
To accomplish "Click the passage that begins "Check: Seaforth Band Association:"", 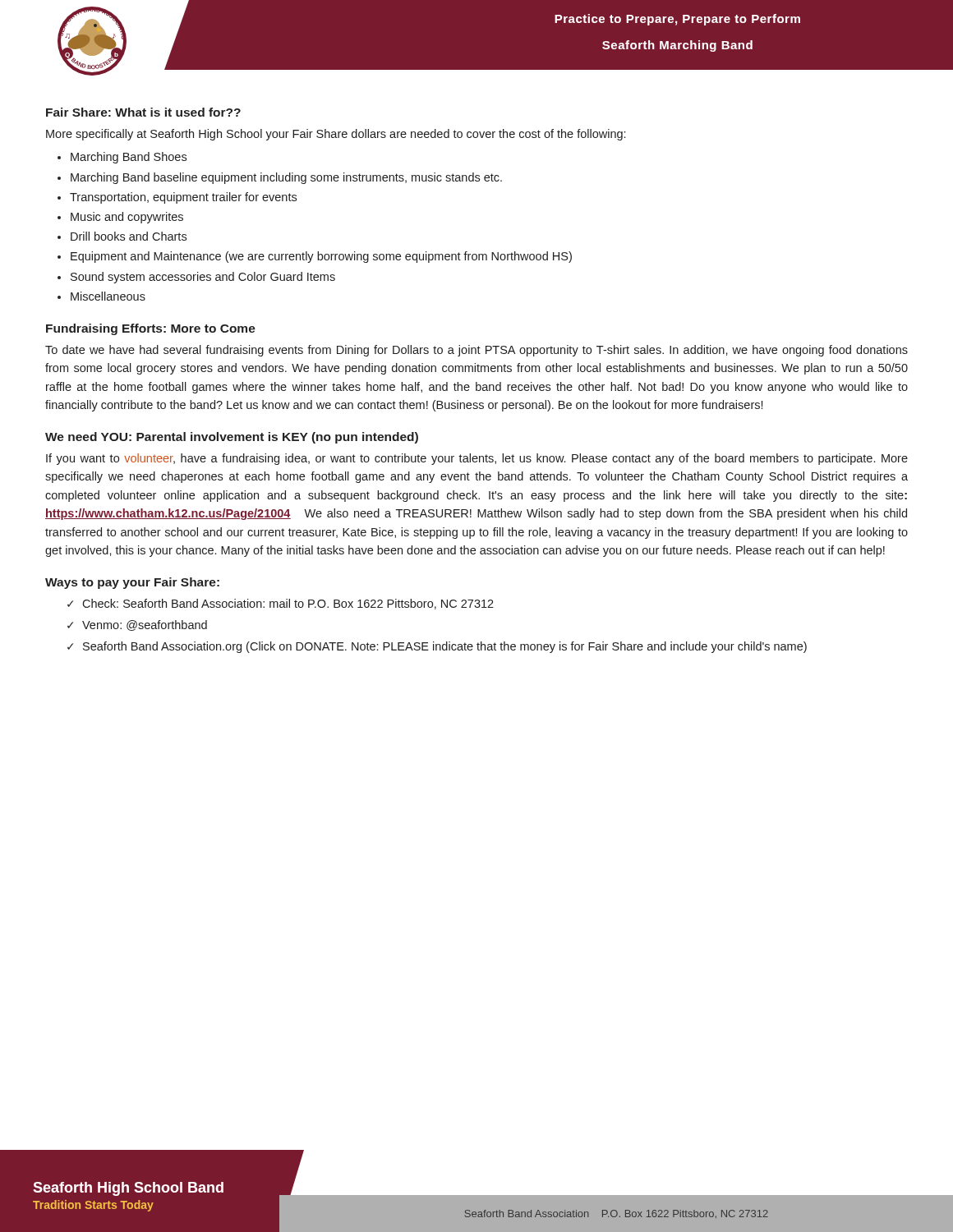I will [288, 603].
